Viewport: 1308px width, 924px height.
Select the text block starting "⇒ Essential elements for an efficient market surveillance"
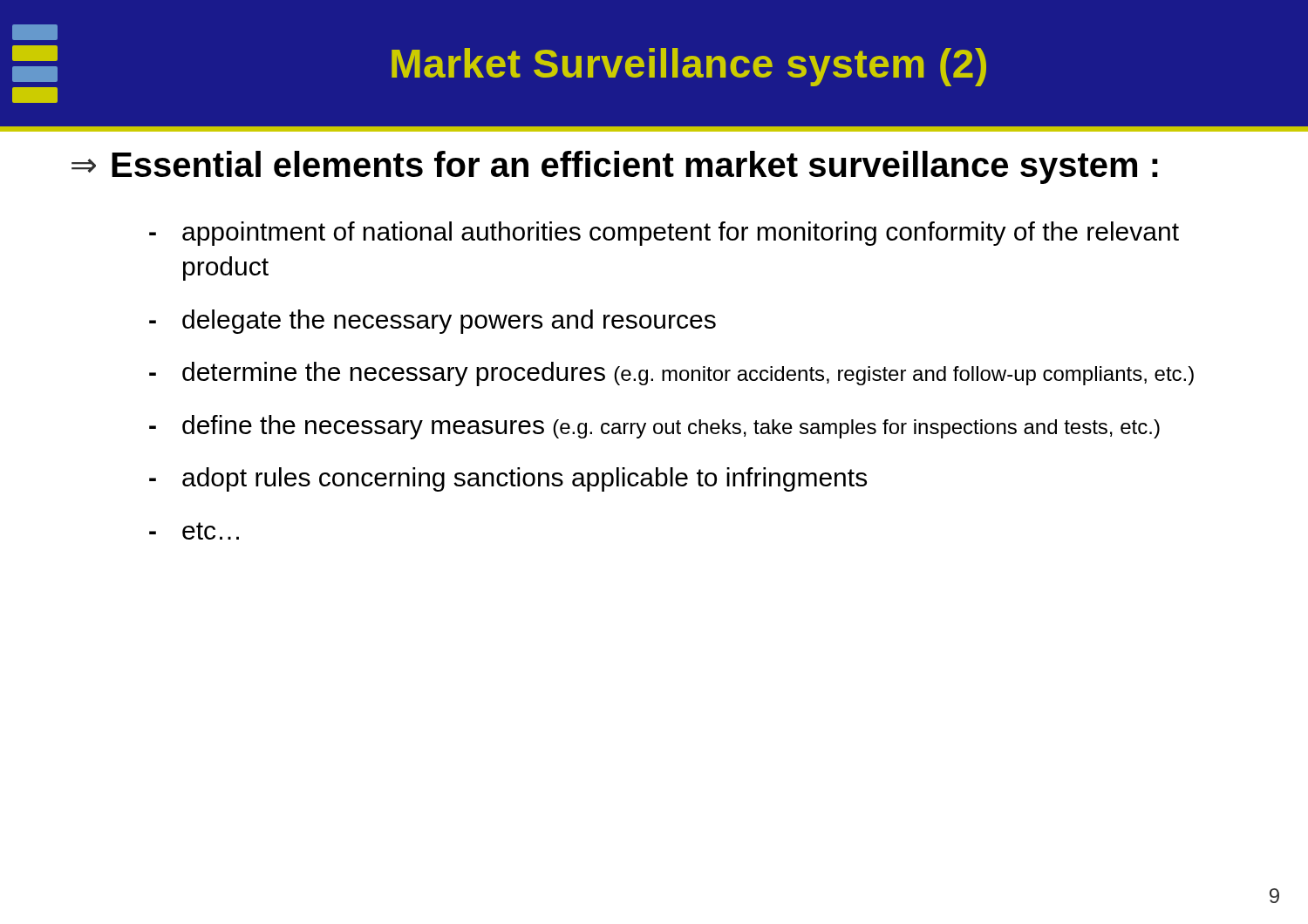point(615,165)
